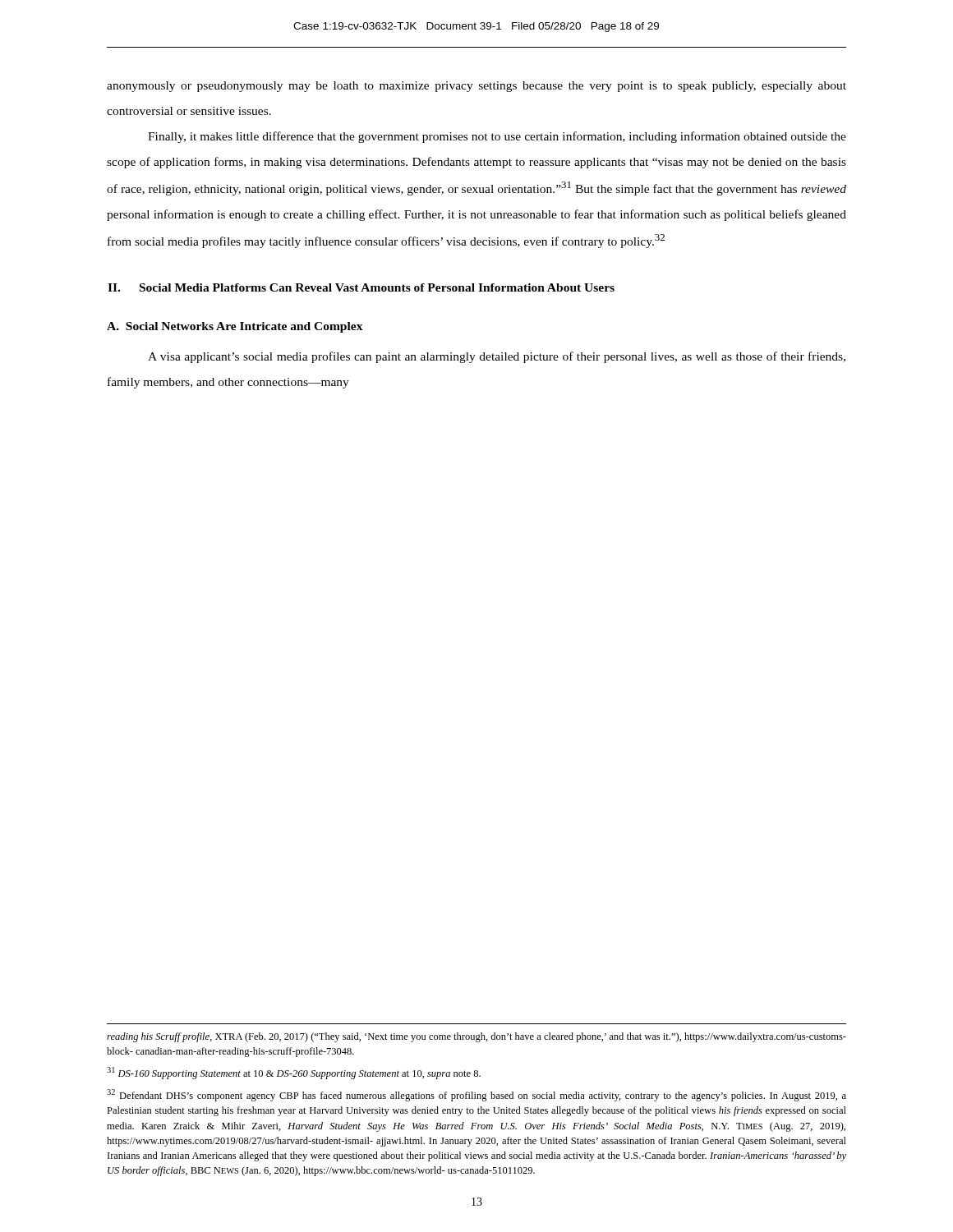Navigate to the passage starting "Finally, it makes little difference that the"
This screenshot has width=953, height=1232.
click(476, 189)
